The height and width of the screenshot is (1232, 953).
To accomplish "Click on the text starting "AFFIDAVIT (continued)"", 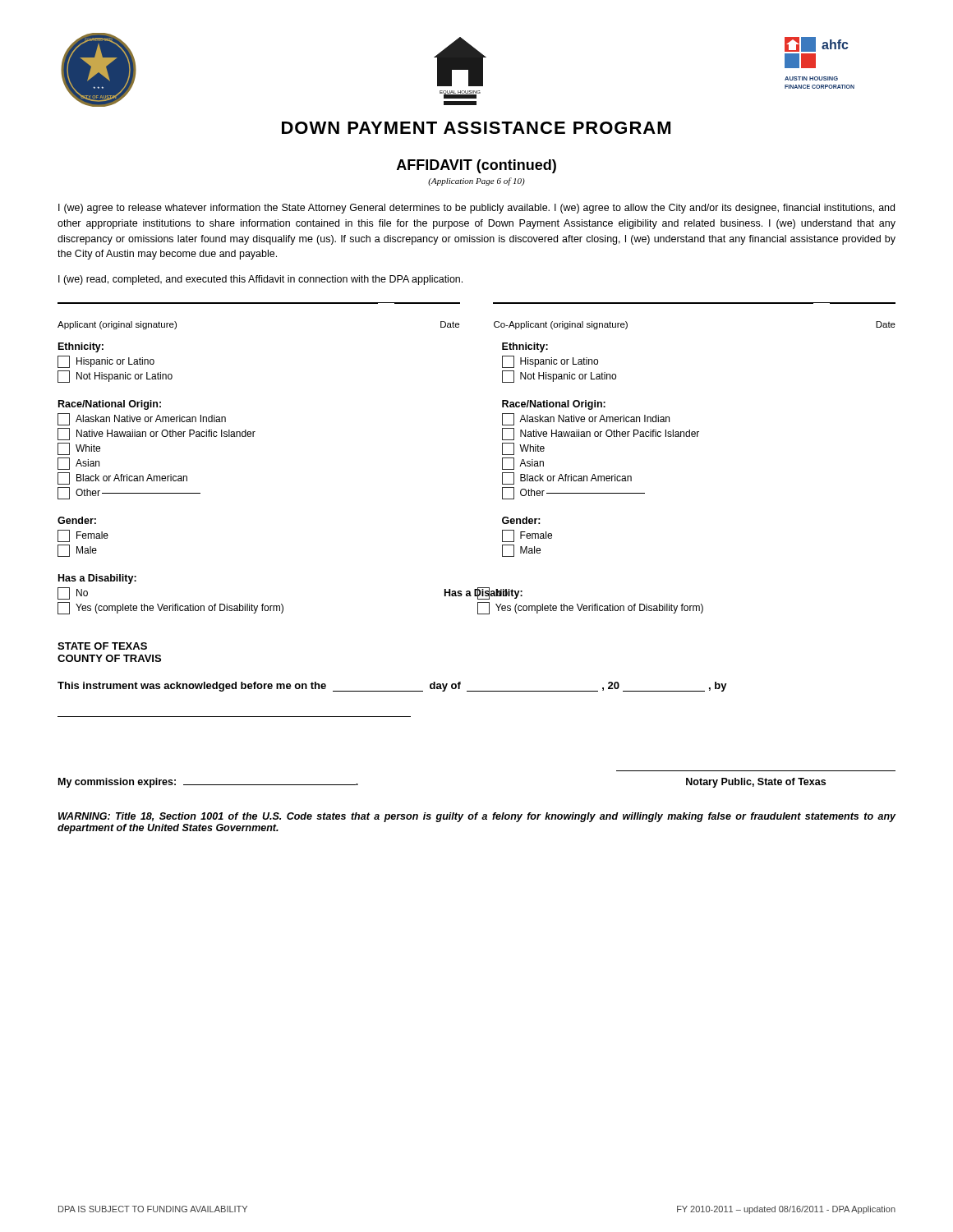I will coord(476,165).
